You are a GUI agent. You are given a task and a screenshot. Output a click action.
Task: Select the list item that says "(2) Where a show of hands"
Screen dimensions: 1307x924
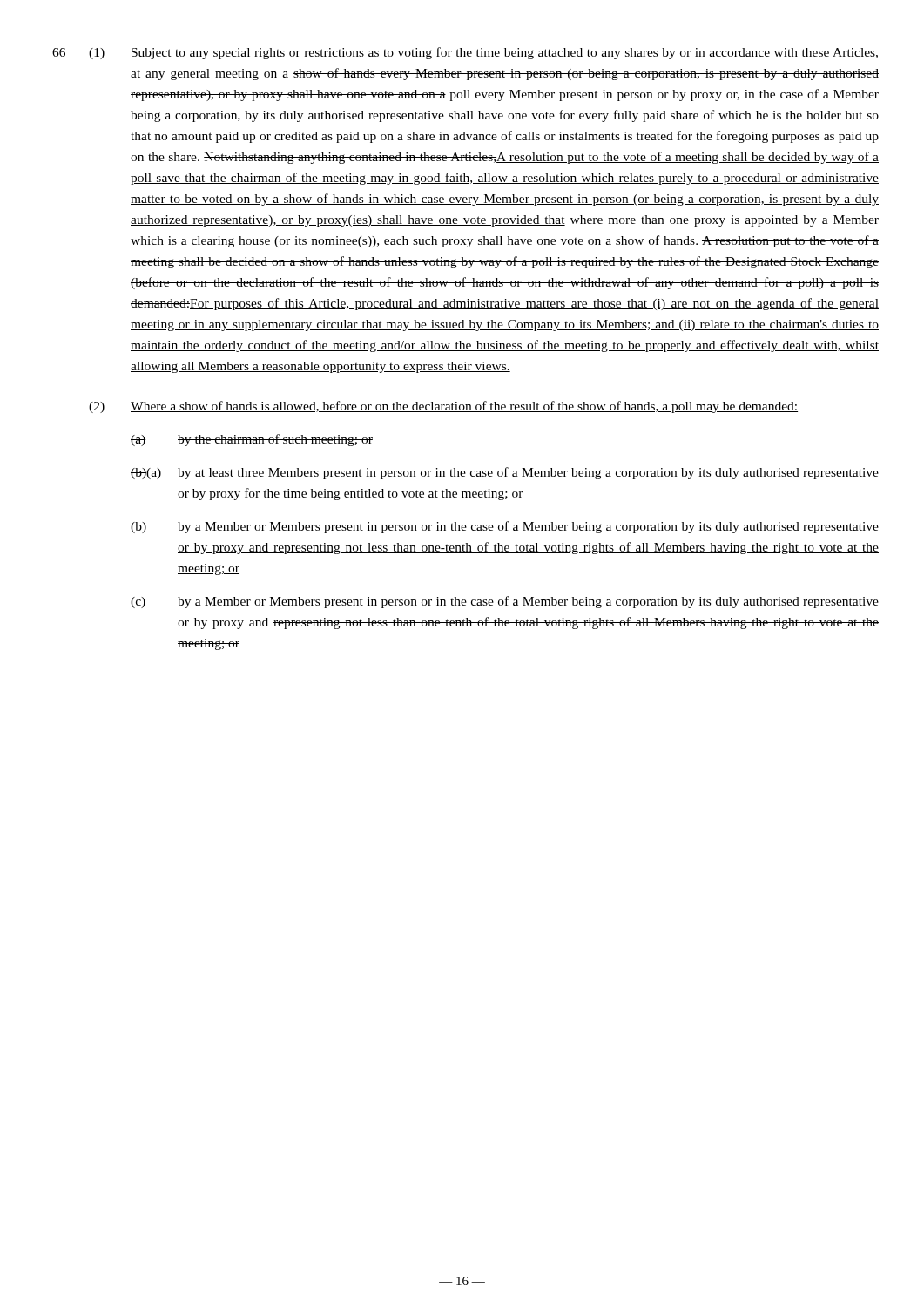click(x=466, y=406)
